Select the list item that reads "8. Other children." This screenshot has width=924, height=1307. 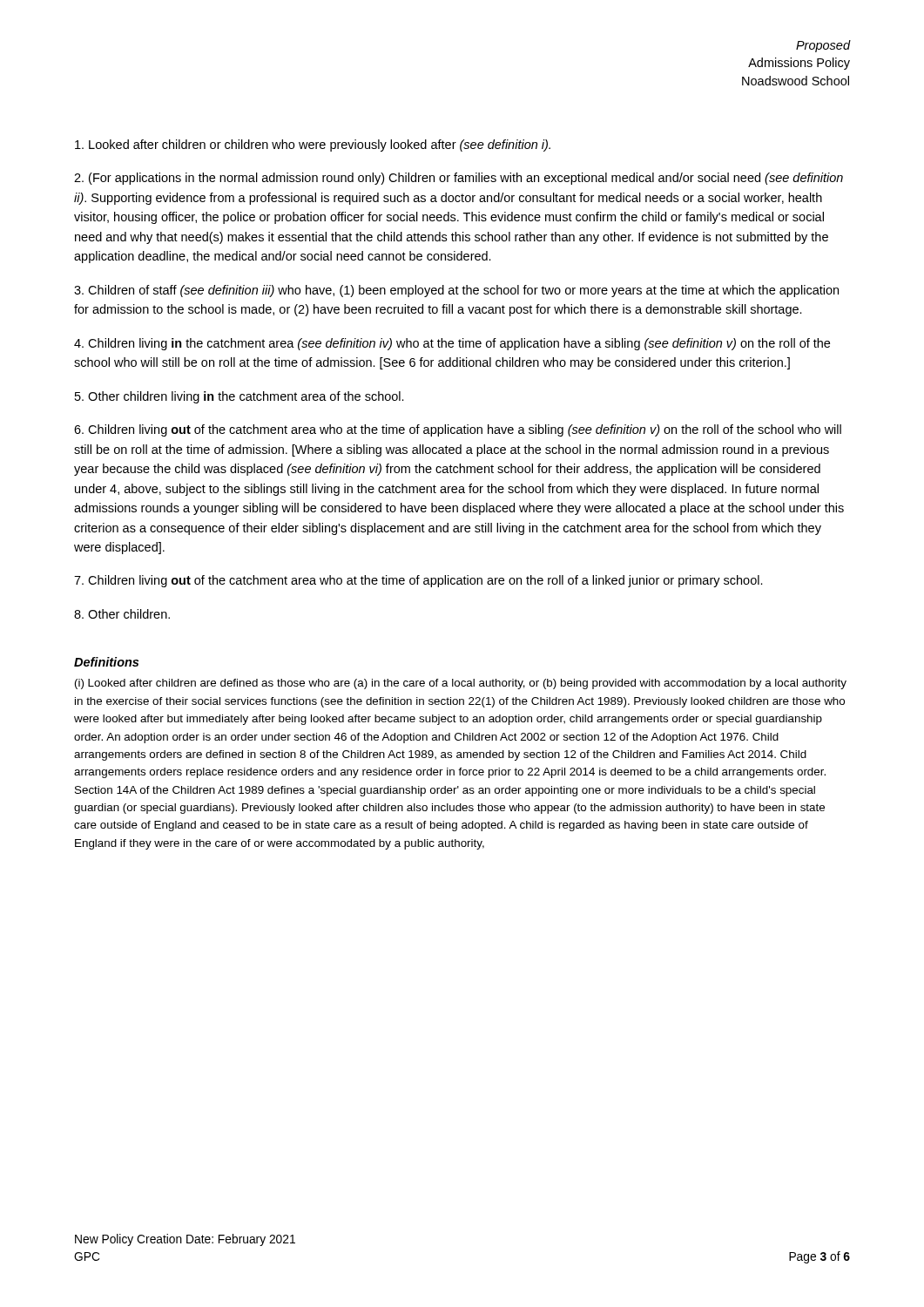point(122,614)
